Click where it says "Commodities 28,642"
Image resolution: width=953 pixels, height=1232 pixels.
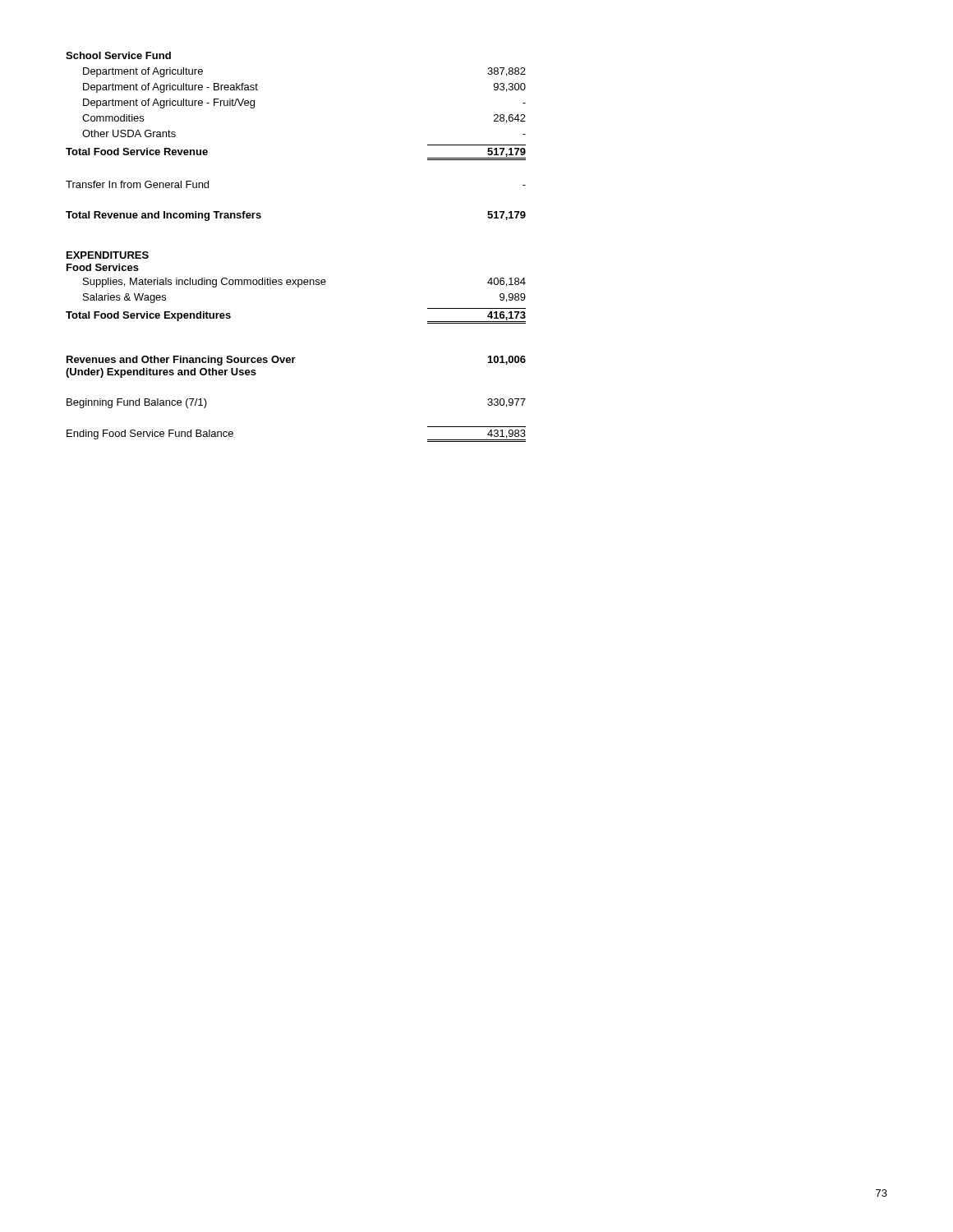pyautogui.click(x=109, y=119)
